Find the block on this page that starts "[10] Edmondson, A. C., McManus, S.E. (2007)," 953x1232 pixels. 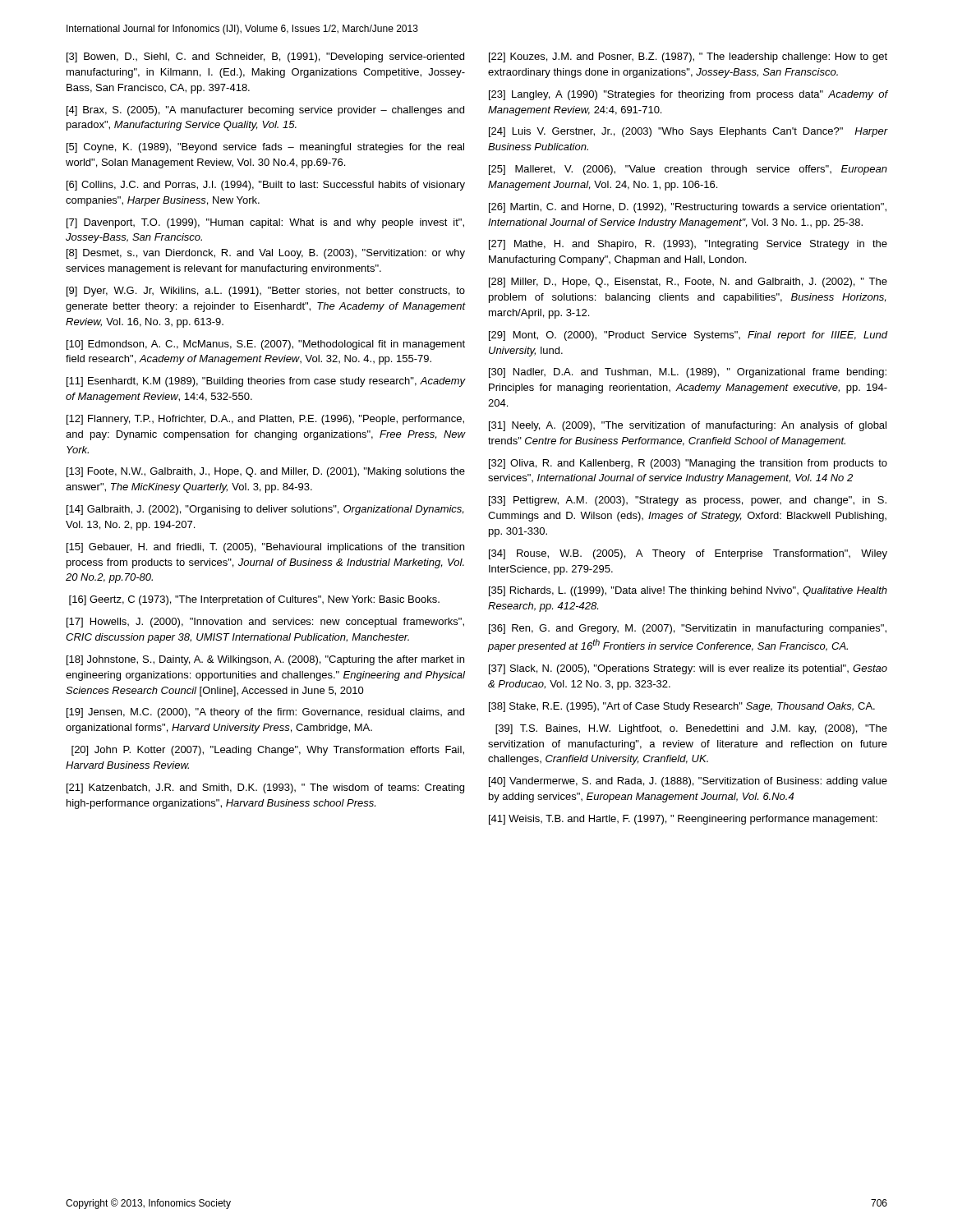coord(265,351)
